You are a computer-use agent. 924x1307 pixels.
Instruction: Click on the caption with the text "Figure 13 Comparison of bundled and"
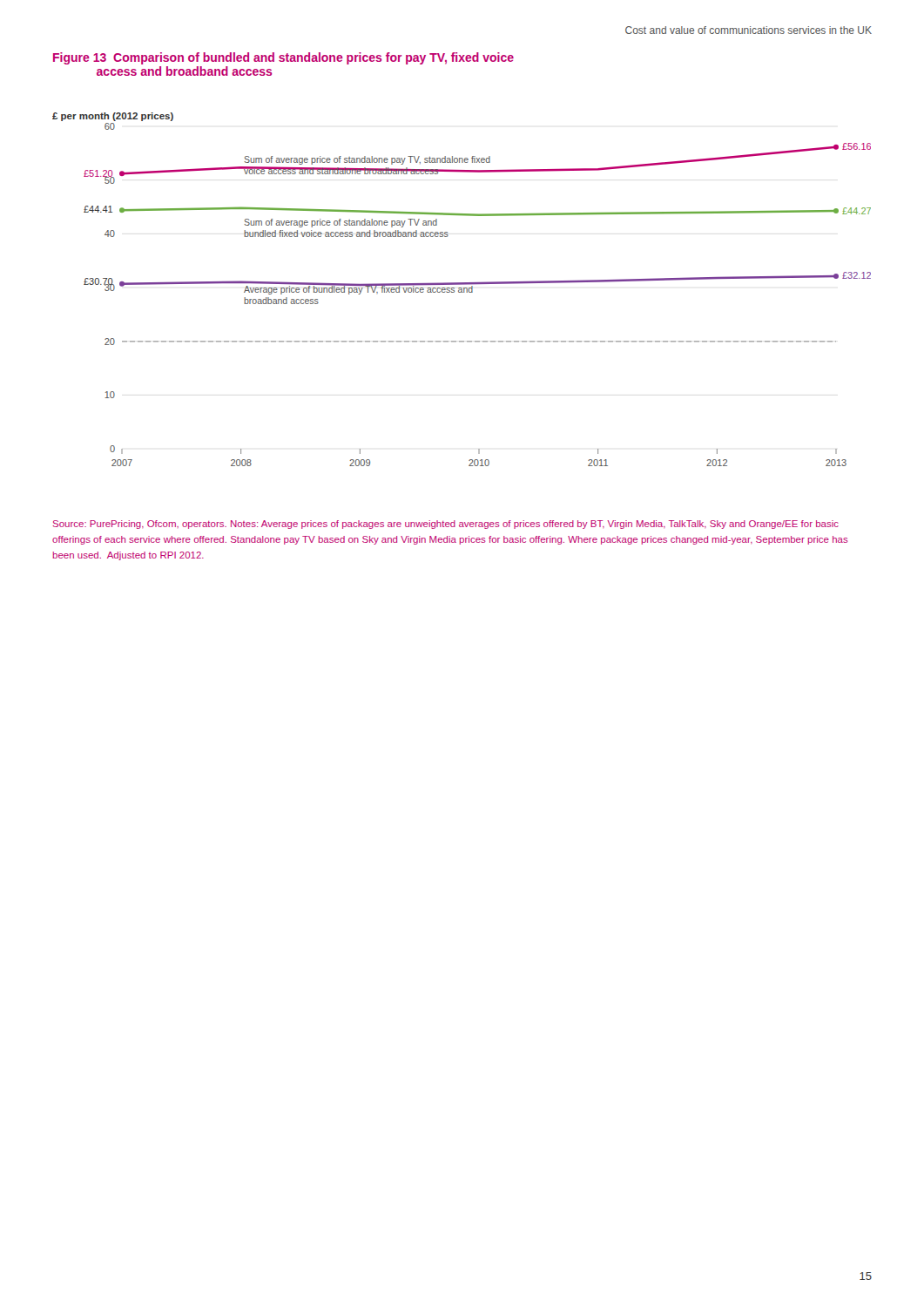[283, 65]
